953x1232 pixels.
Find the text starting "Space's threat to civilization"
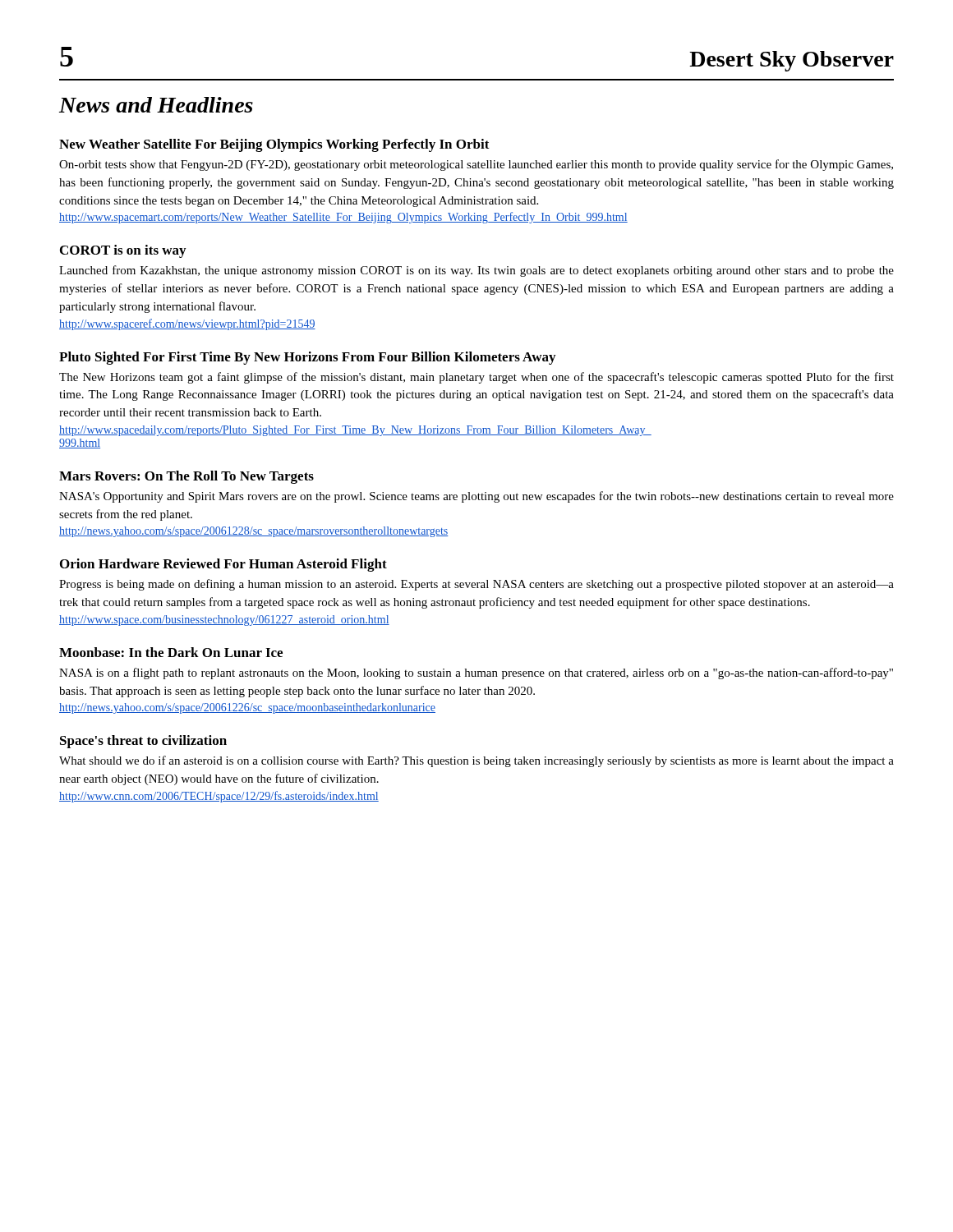click(143, 742)
